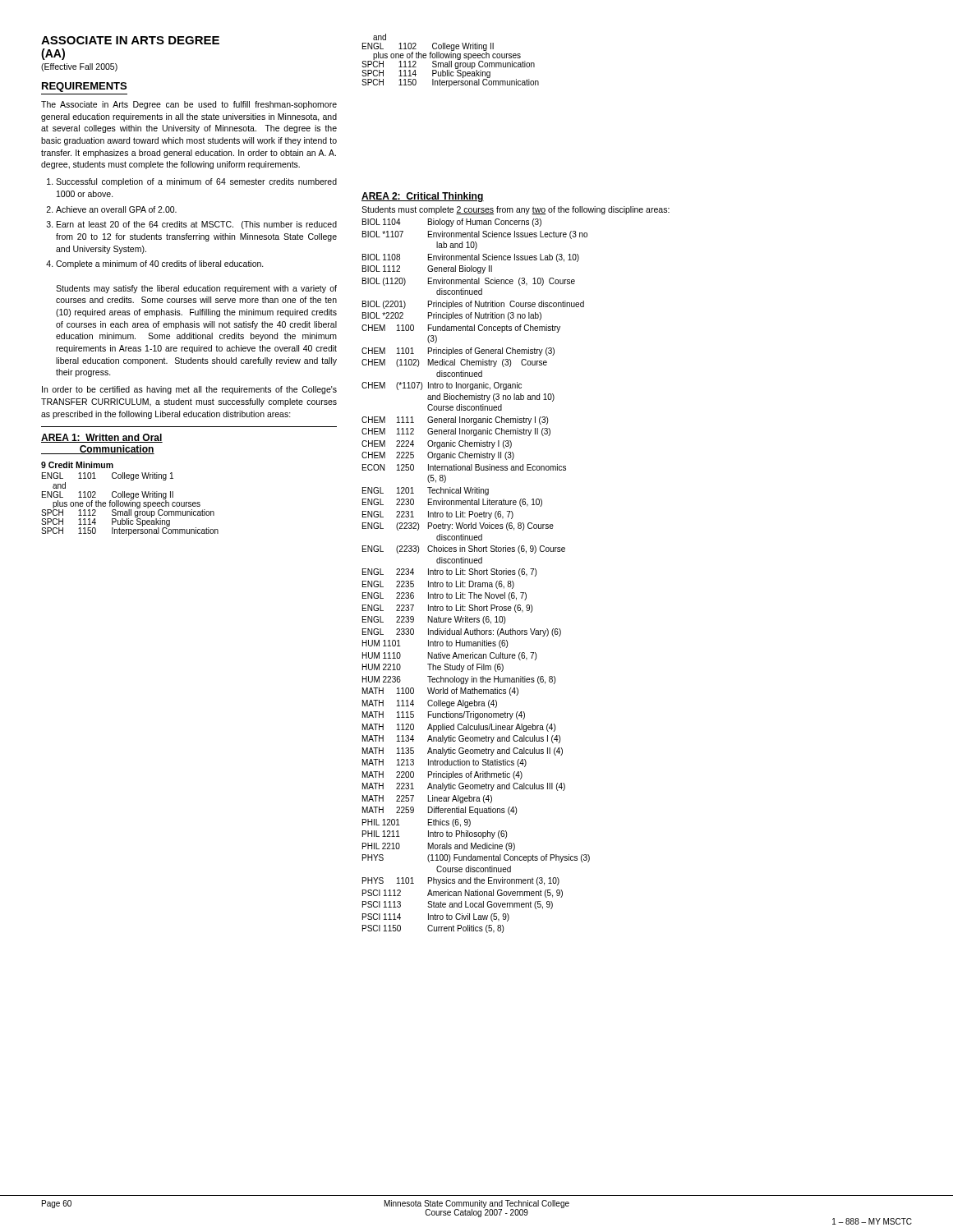Find the text block that says "In order to be"
The height and width of the screenshot is (1232, 953).
click(189, 402)
